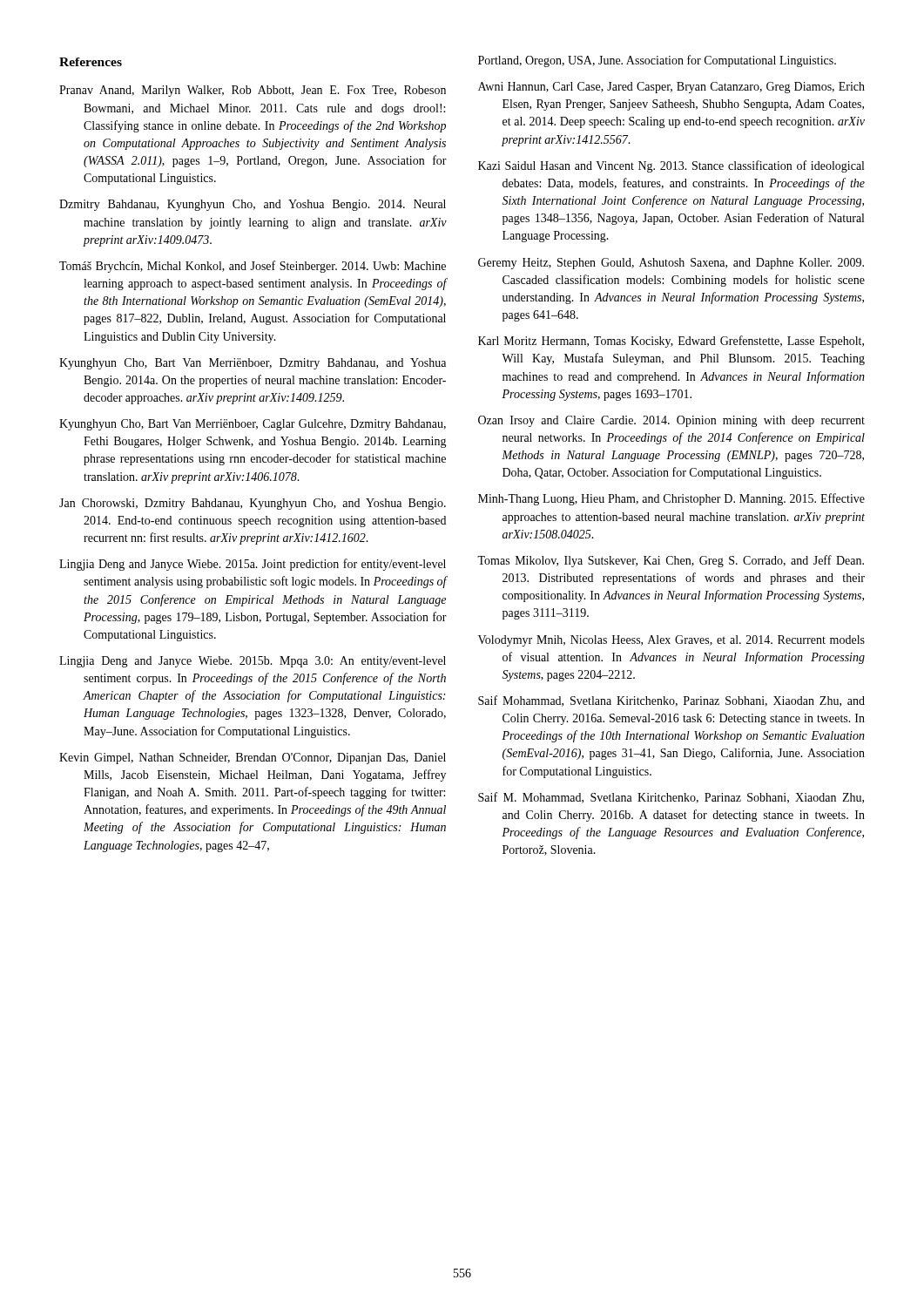Click on the list item that says "Volodymyr Mnih, Nicolas Heess,"

(671, 657)
